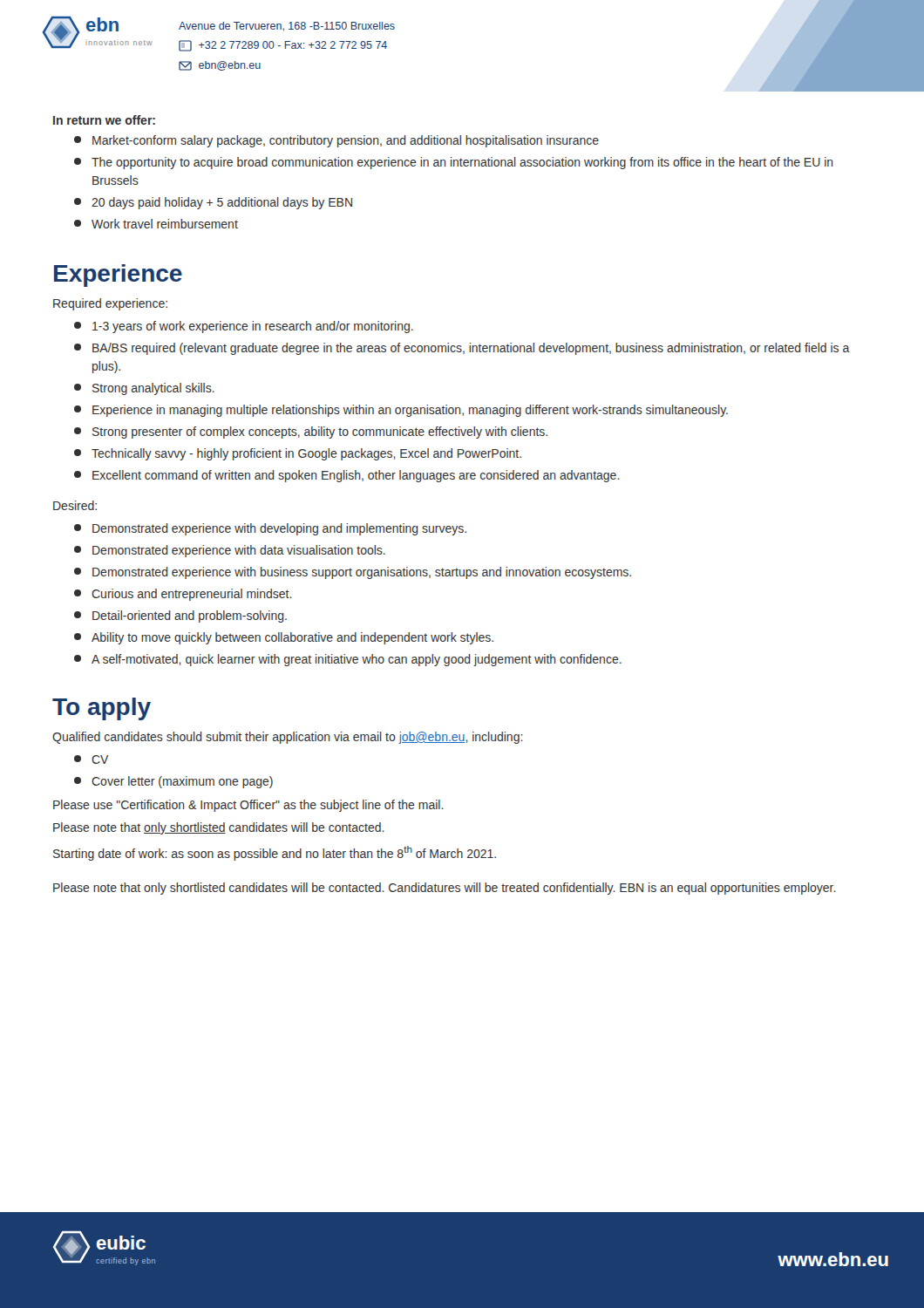This screenshot has width=924, height=1308.
Task: Where does it say "Required experience:"?
Action: [110, 303]
